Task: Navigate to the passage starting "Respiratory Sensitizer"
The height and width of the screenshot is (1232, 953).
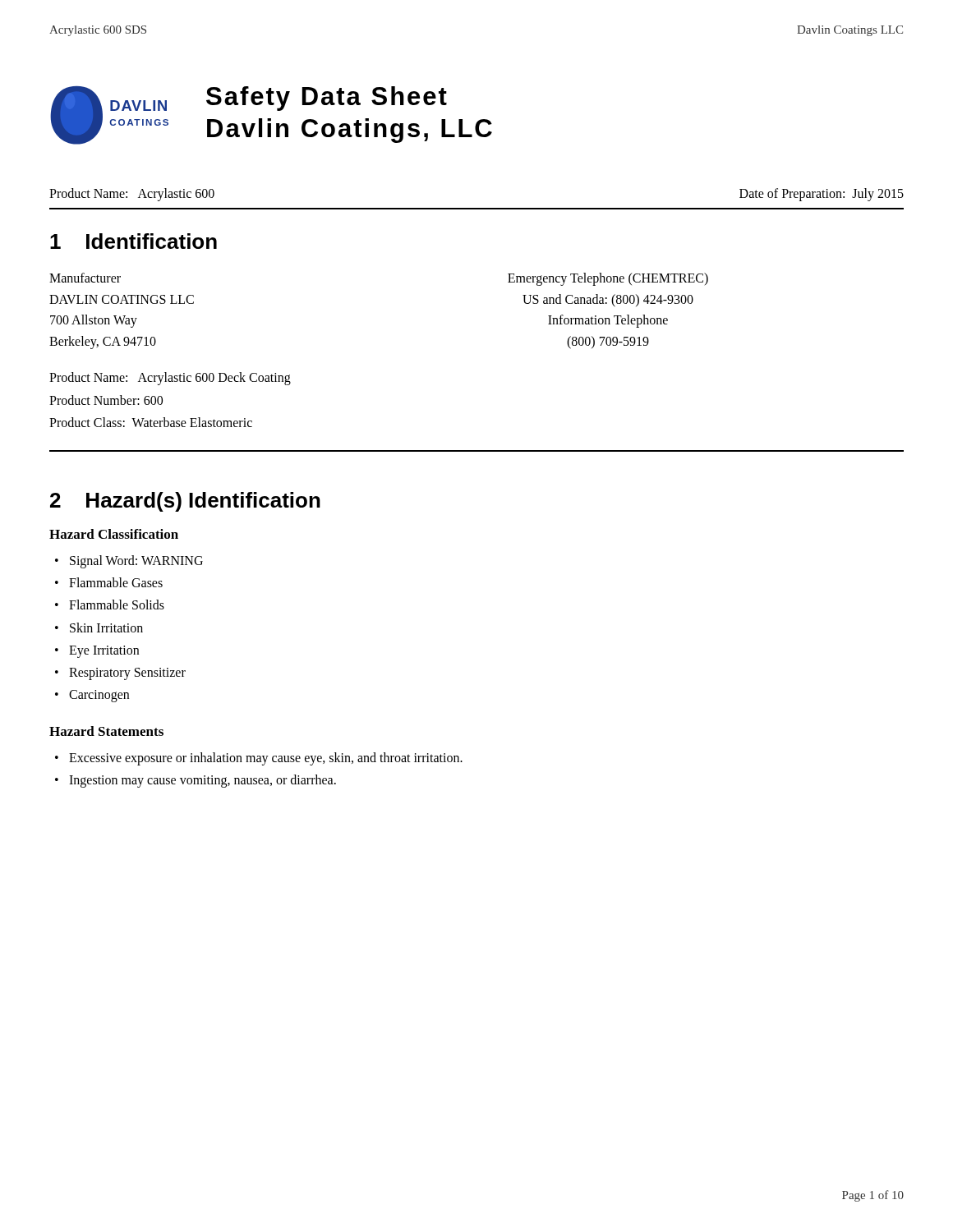Action: [127, 672]
